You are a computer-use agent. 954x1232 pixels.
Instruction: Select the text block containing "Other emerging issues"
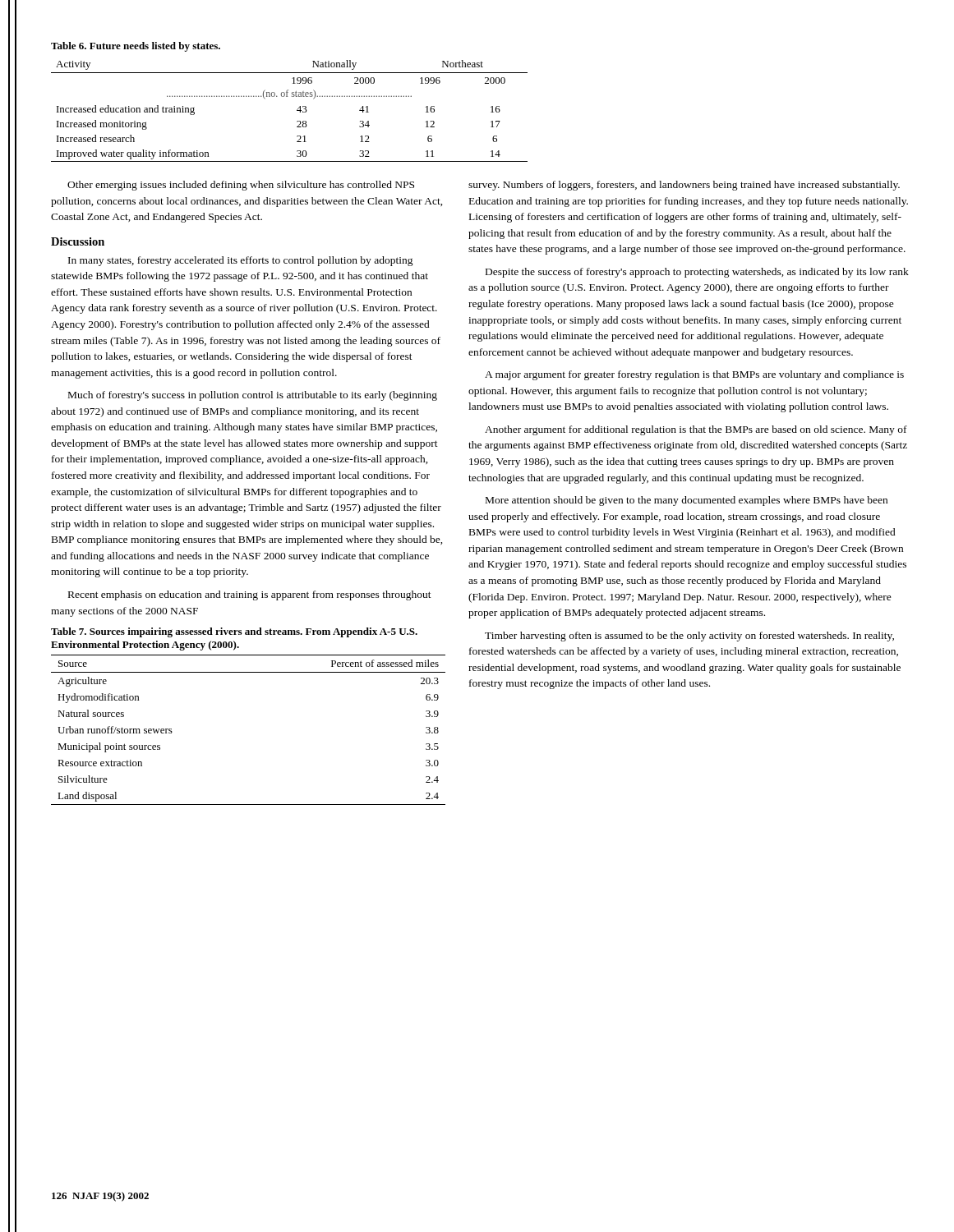click(248, 201)
